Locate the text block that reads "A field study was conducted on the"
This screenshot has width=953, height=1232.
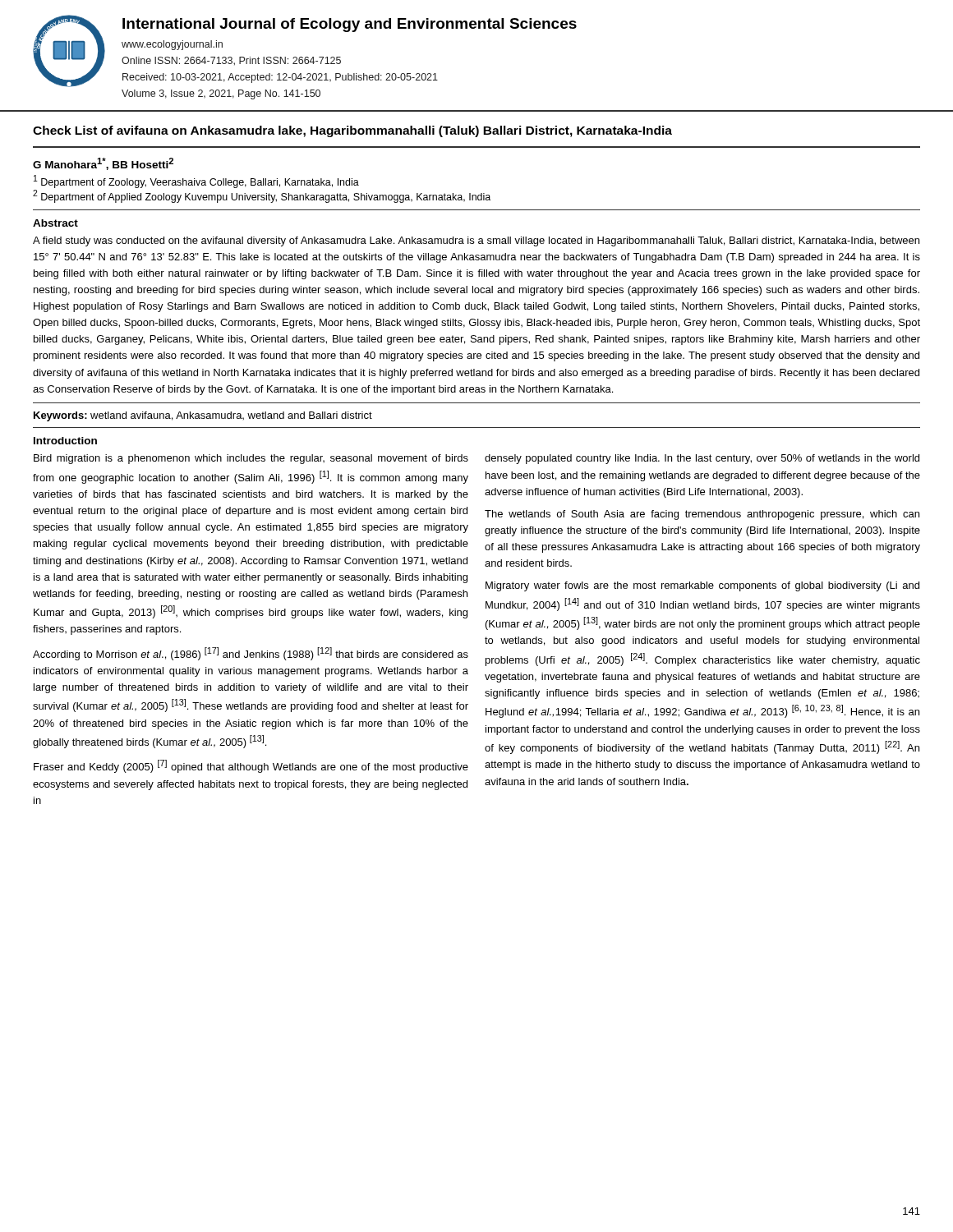coord(476,314)
